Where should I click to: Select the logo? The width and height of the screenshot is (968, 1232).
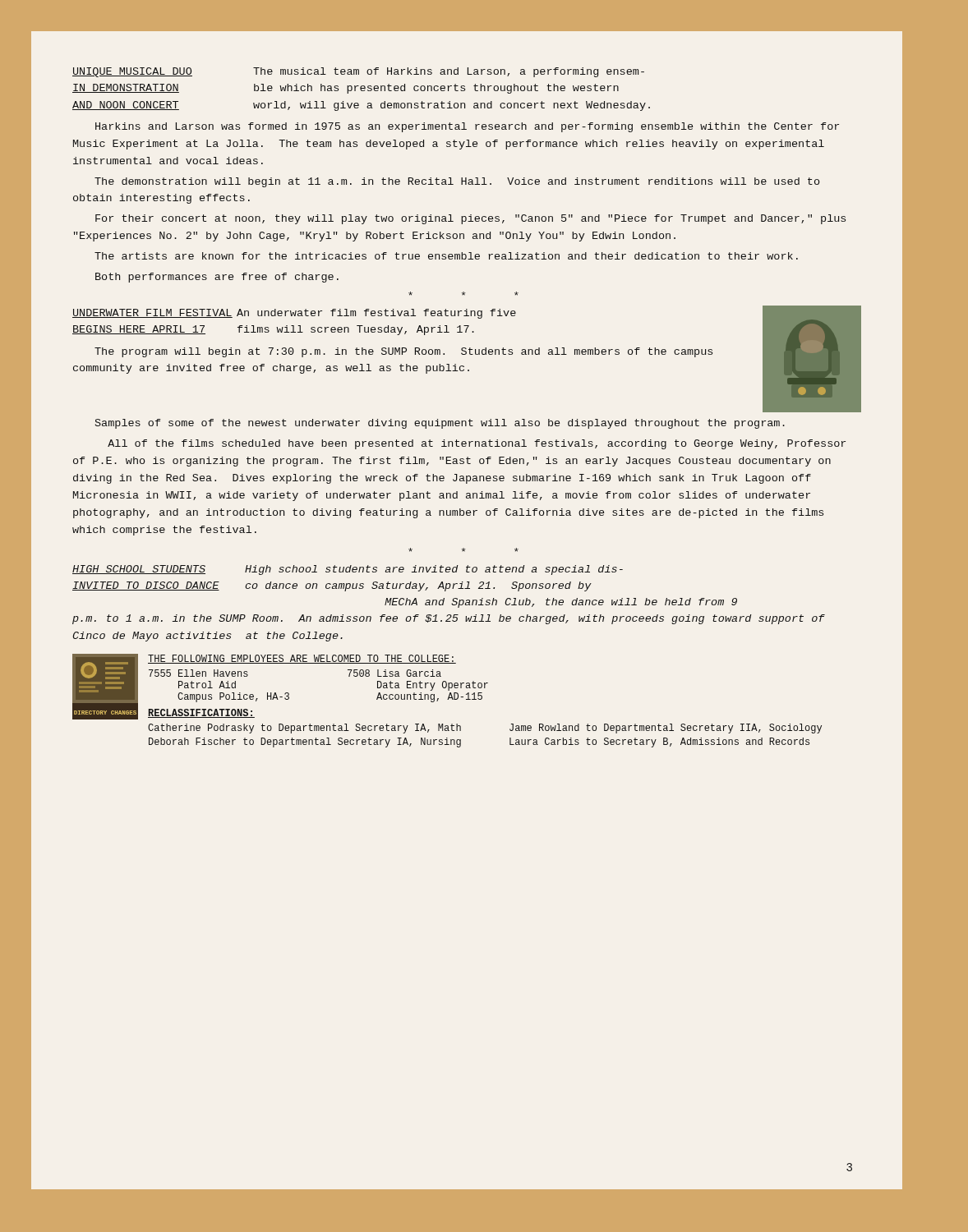105,688
